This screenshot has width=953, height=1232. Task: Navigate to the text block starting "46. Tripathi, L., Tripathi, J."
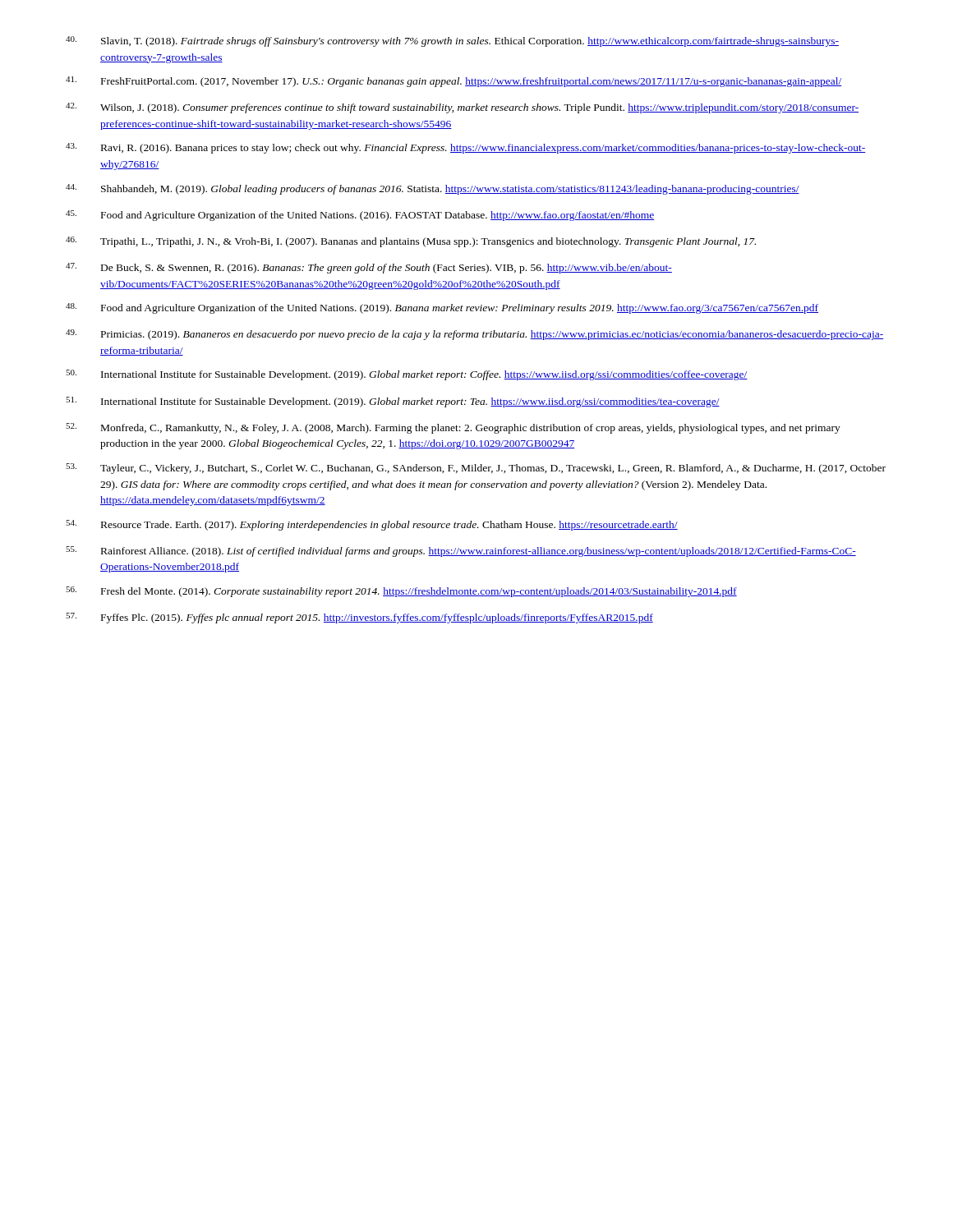pos(476,242)
